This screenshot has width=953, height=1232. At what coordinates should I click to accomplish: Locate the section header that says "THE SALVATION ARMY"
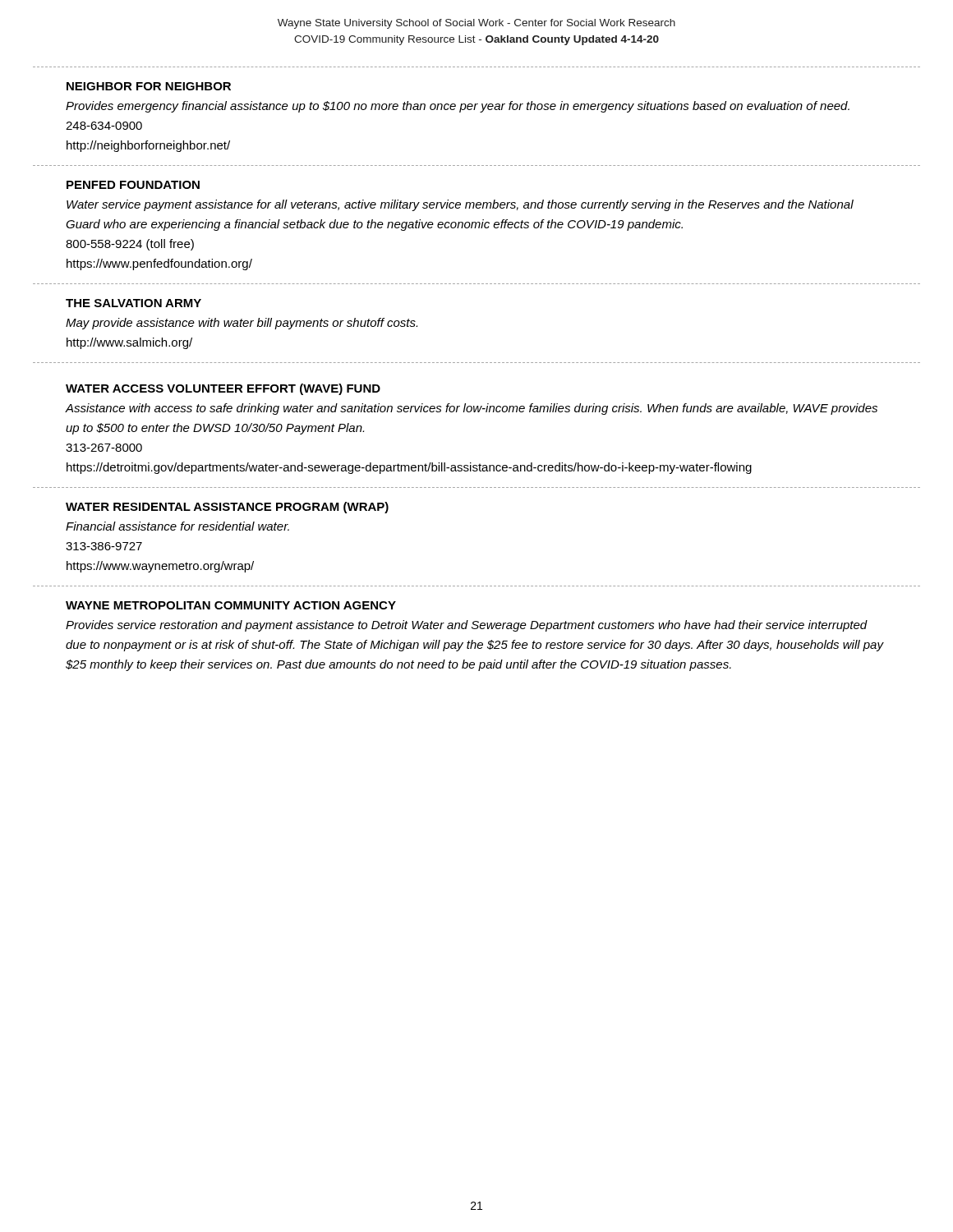[134, 302]
